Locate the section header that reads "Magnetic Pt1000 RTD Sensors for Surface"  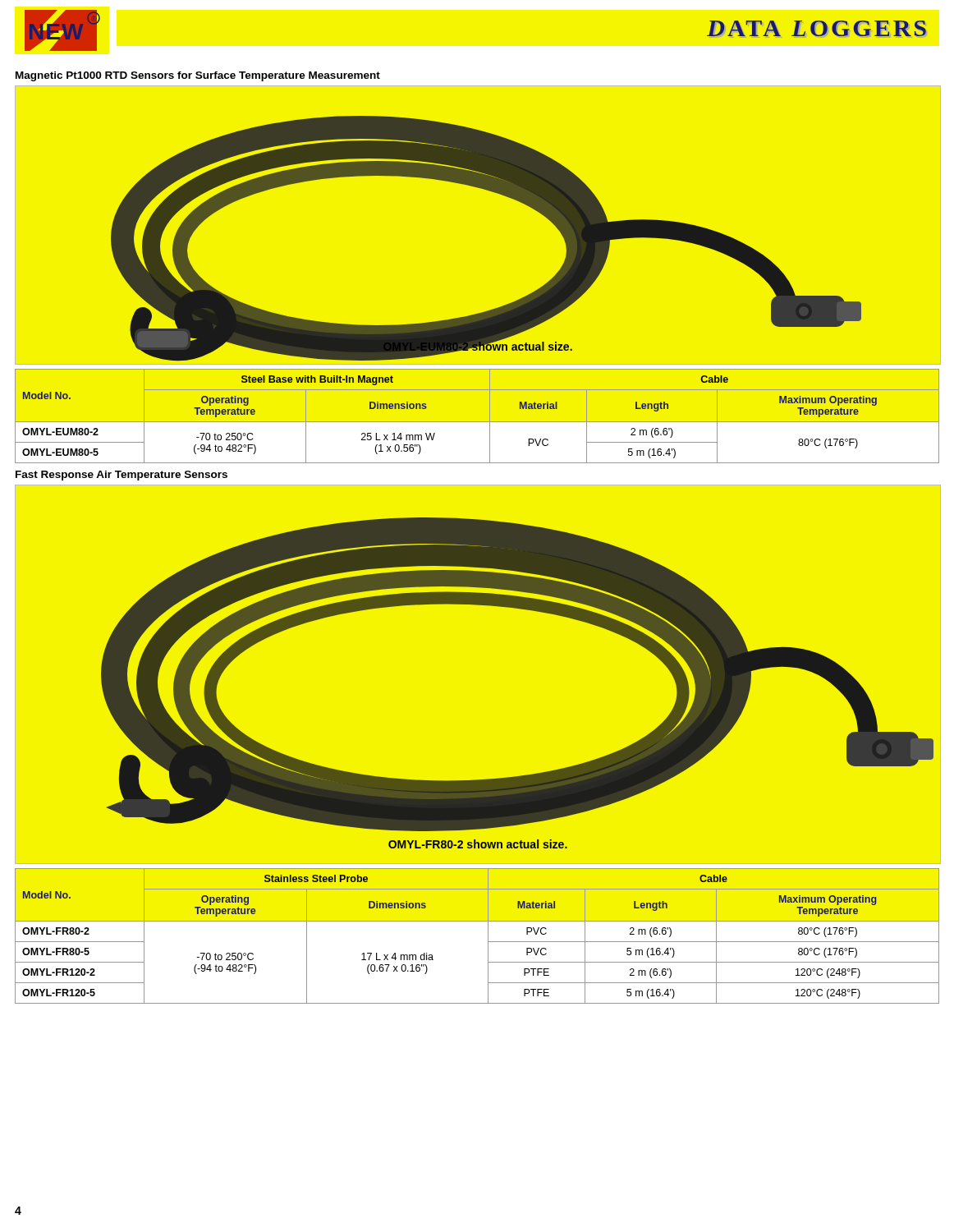point(197,75)
